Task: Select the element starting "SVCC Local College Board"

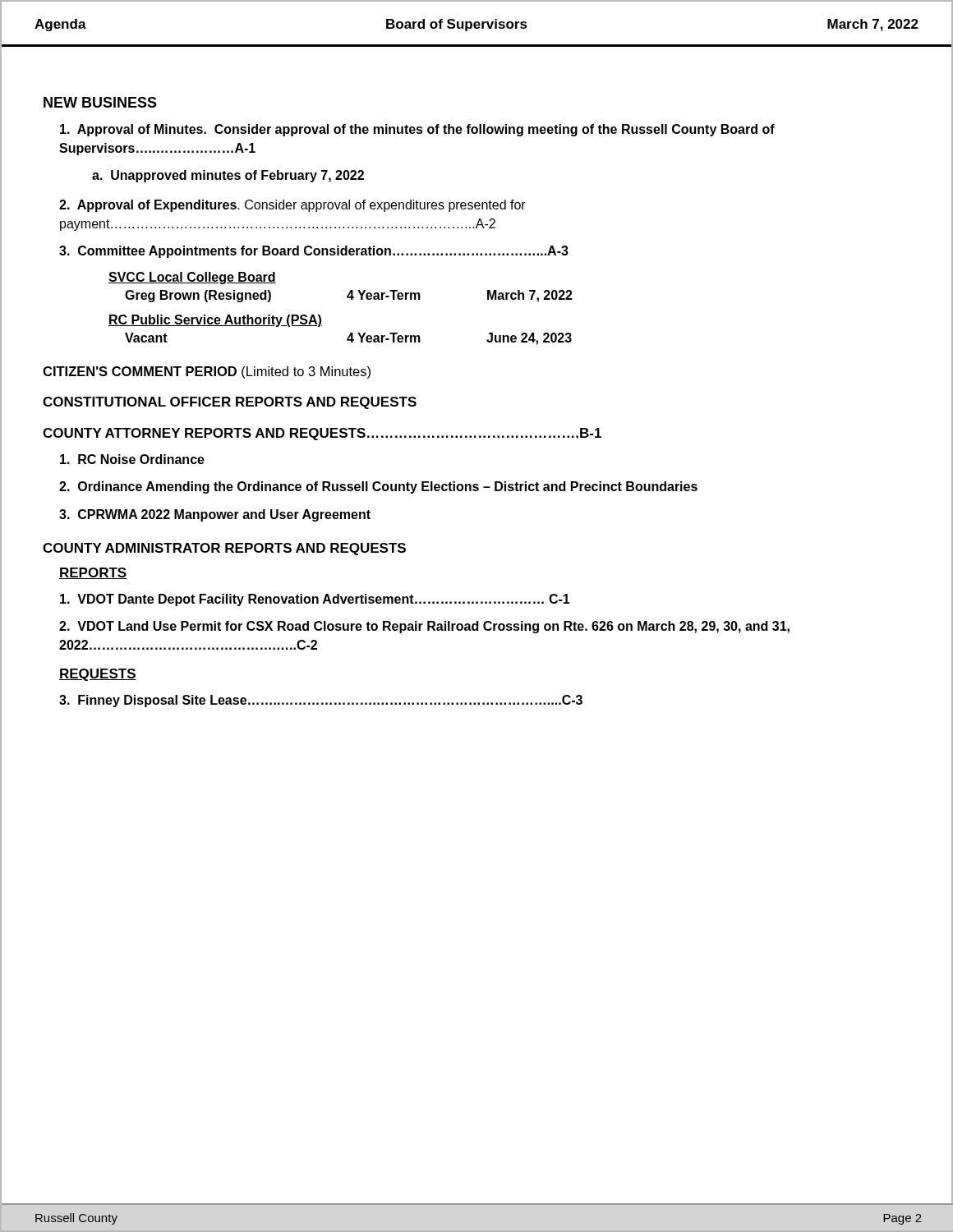Action: pos(192,277)
